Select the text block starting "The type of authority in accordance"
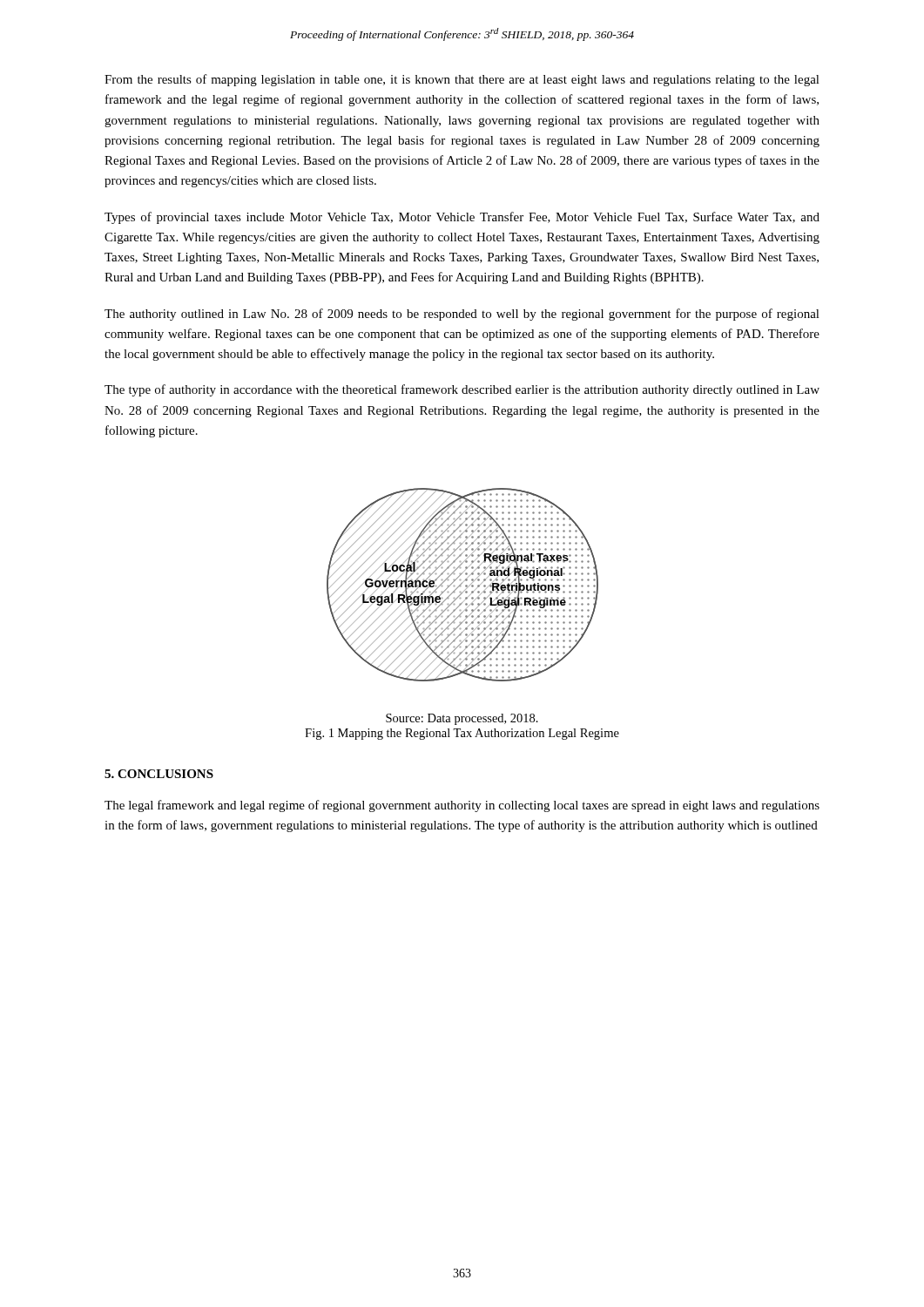924x1307 pixels. (462, 410)
